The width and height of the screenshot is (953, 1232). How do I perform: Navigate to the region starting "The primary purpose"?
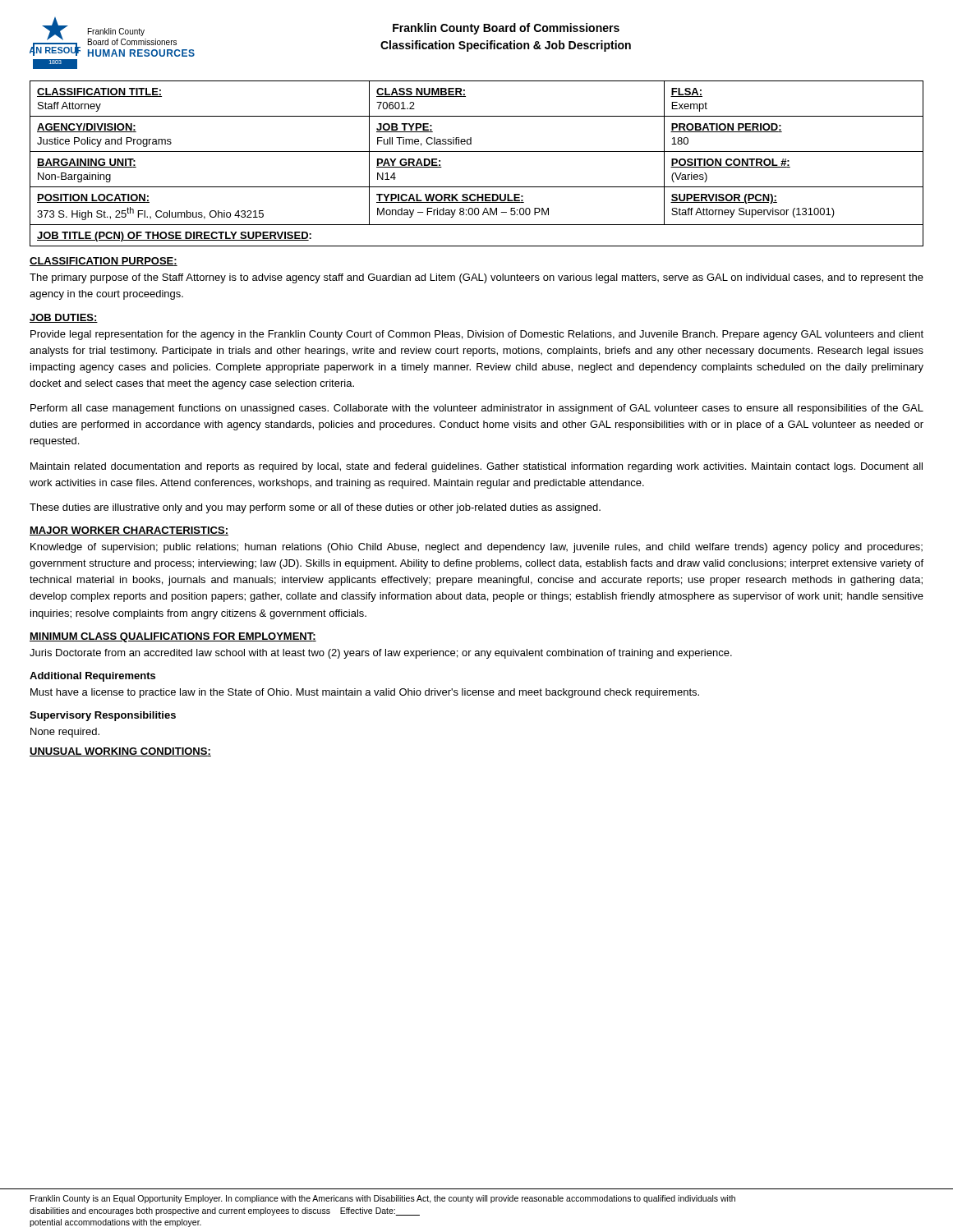point(476,286)
